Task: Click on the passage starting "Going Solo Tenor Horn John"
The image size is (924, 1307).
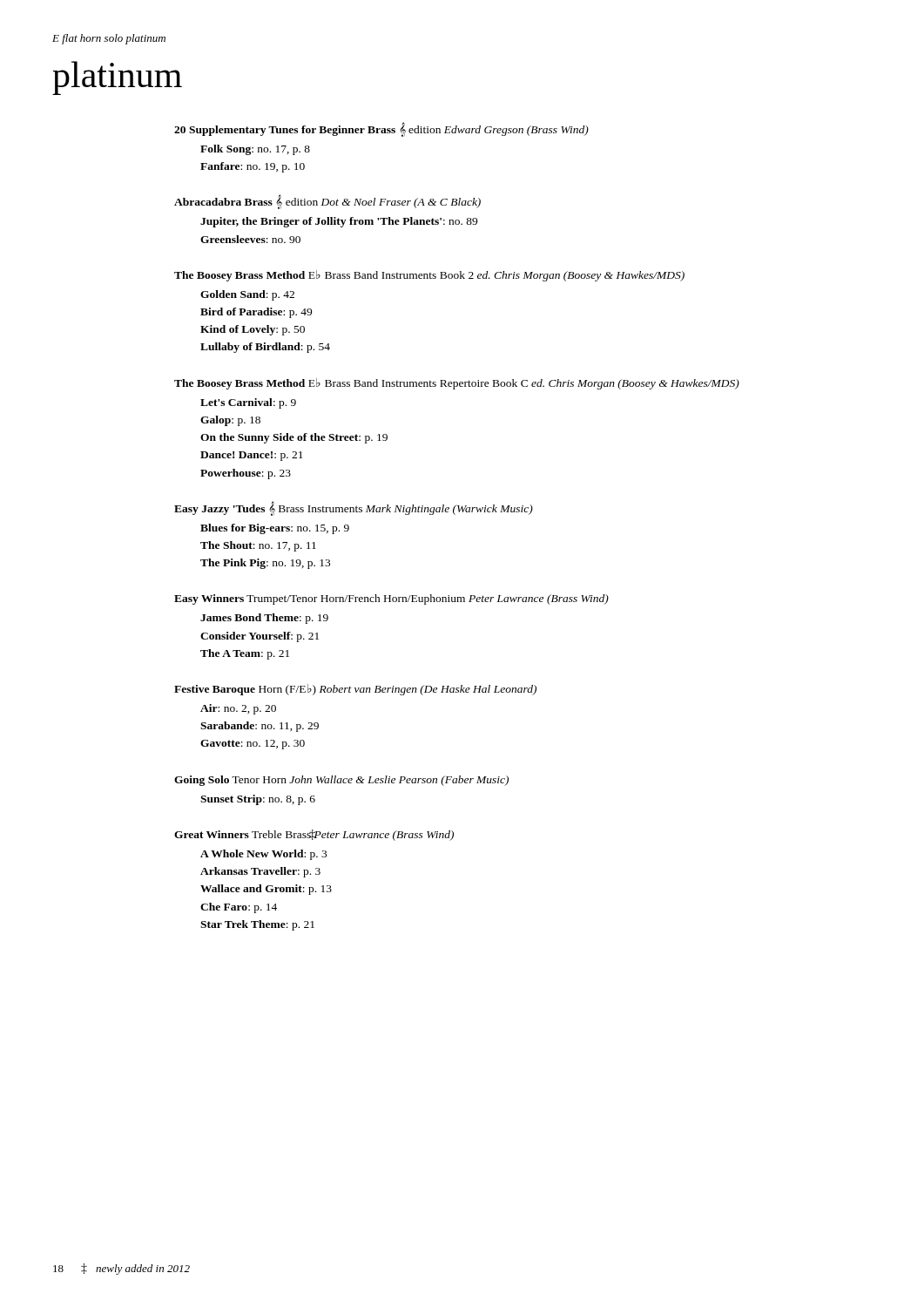Action: (514, 790)
